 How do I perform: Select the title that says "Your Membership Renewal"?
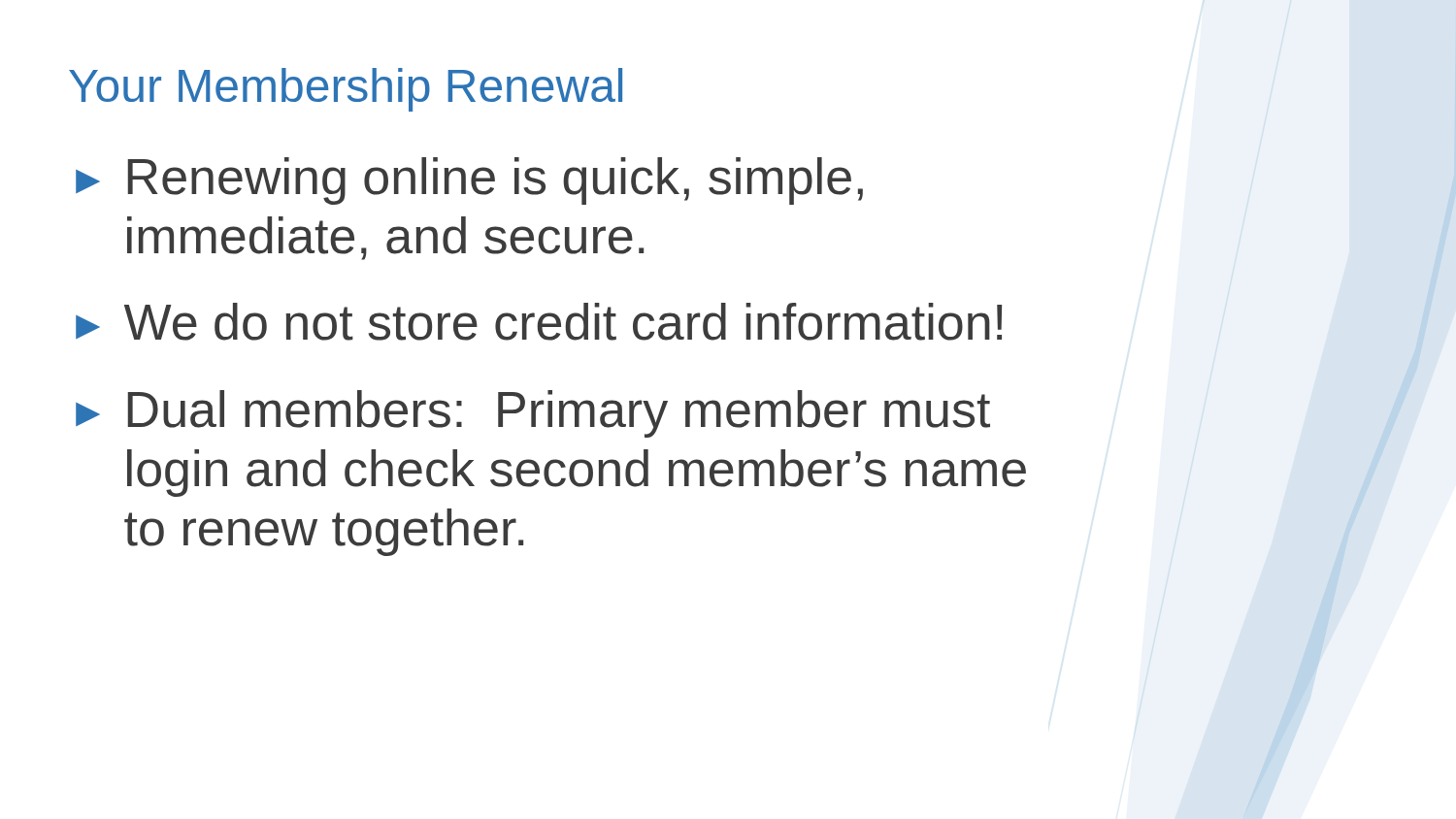347,86
